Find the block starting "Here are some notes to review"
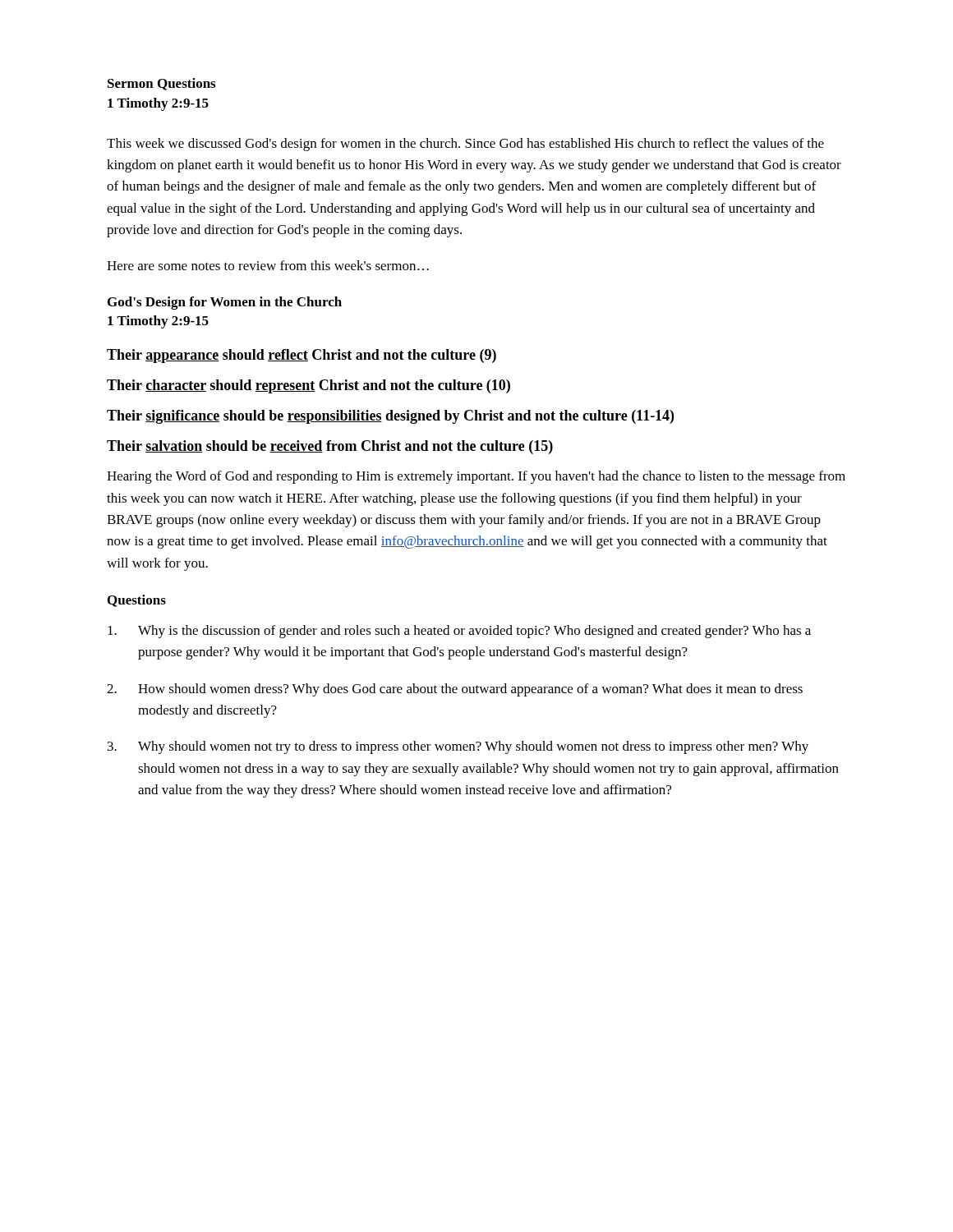The height and width of the screenshot is (1232, 953). (268, 266)
